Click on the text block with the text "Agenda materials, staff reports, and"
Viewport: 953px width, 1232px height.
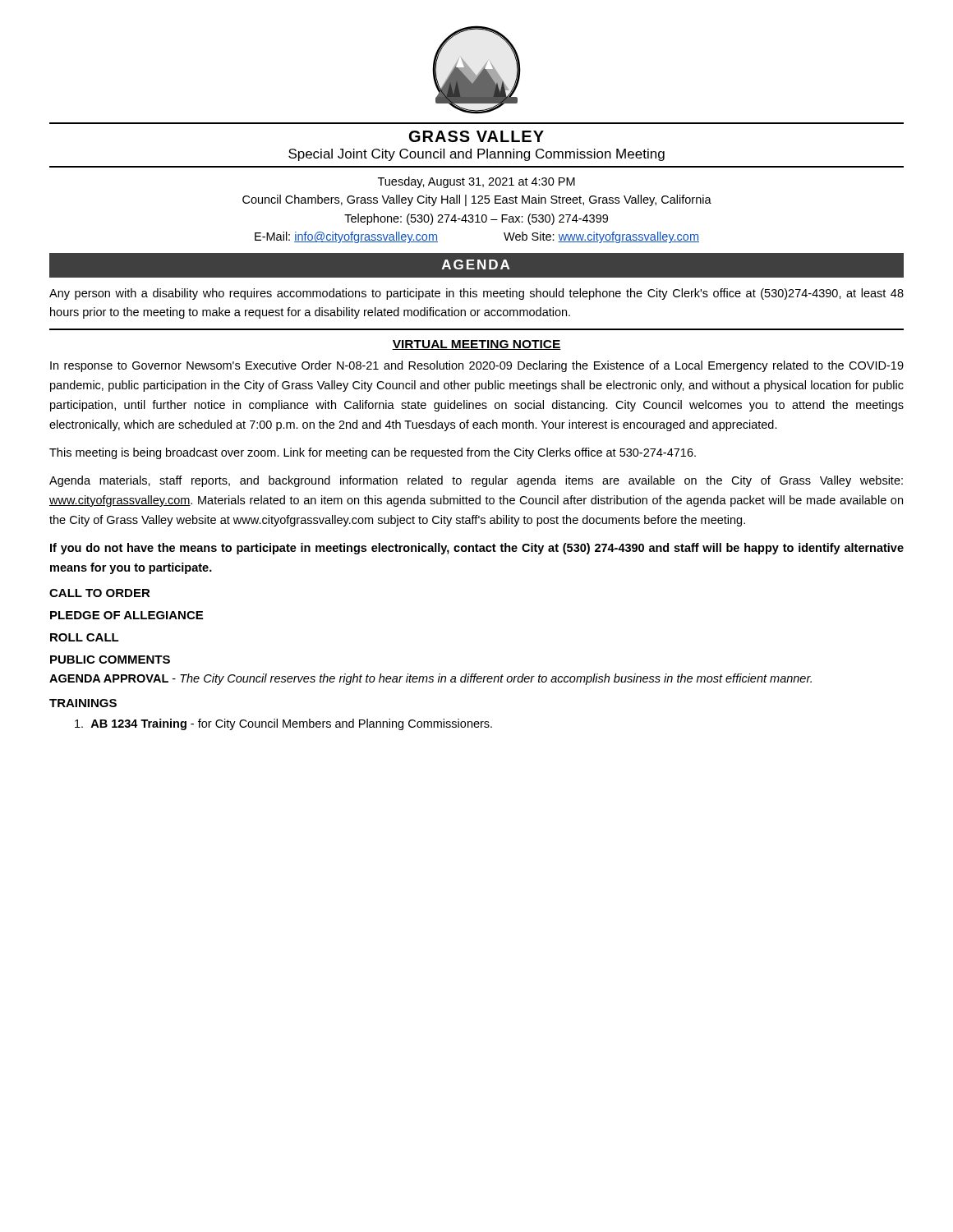click(x=476, y=500)
